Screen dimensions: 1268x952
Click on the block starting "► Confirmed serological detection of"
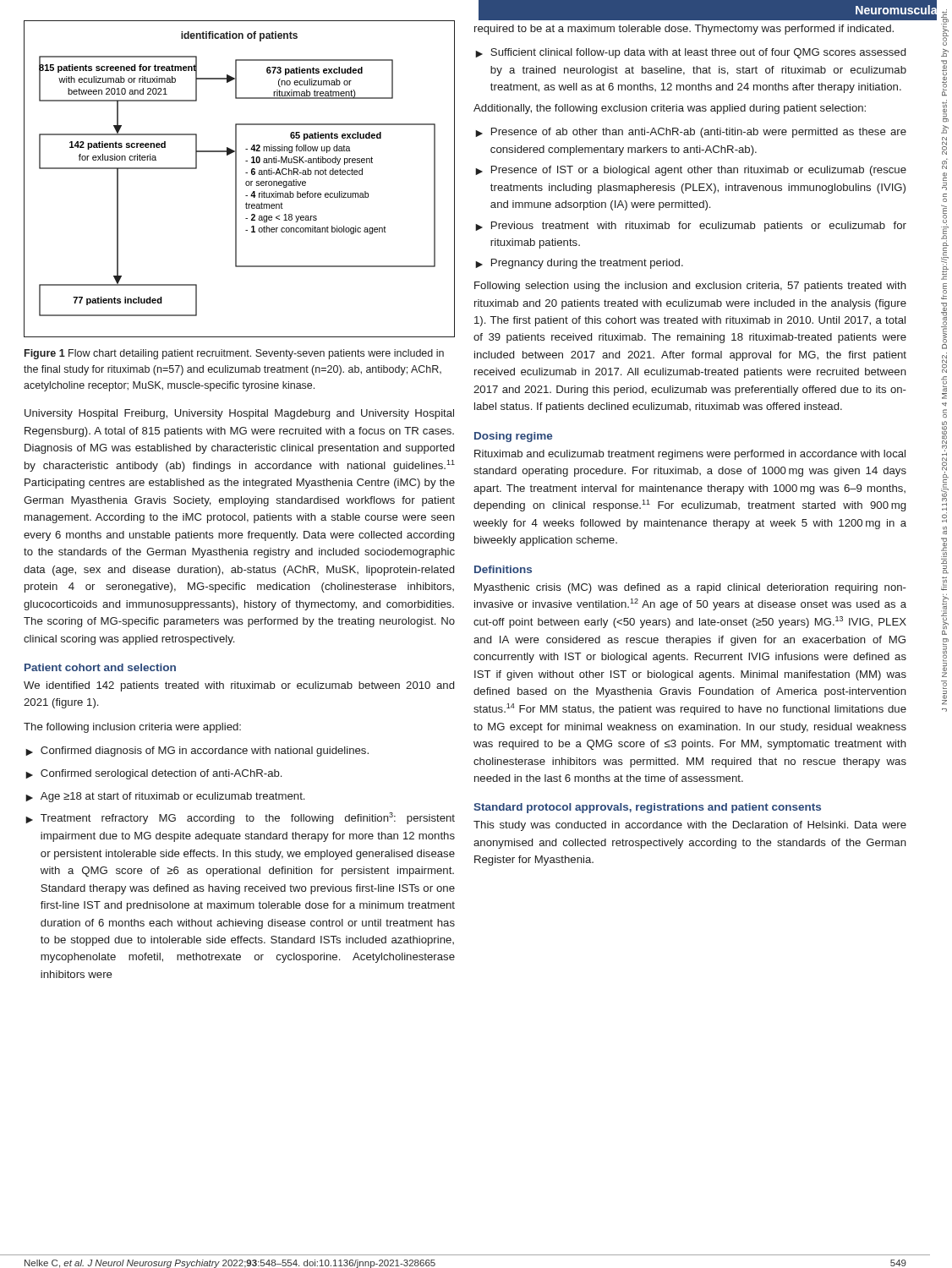(153, 775)
